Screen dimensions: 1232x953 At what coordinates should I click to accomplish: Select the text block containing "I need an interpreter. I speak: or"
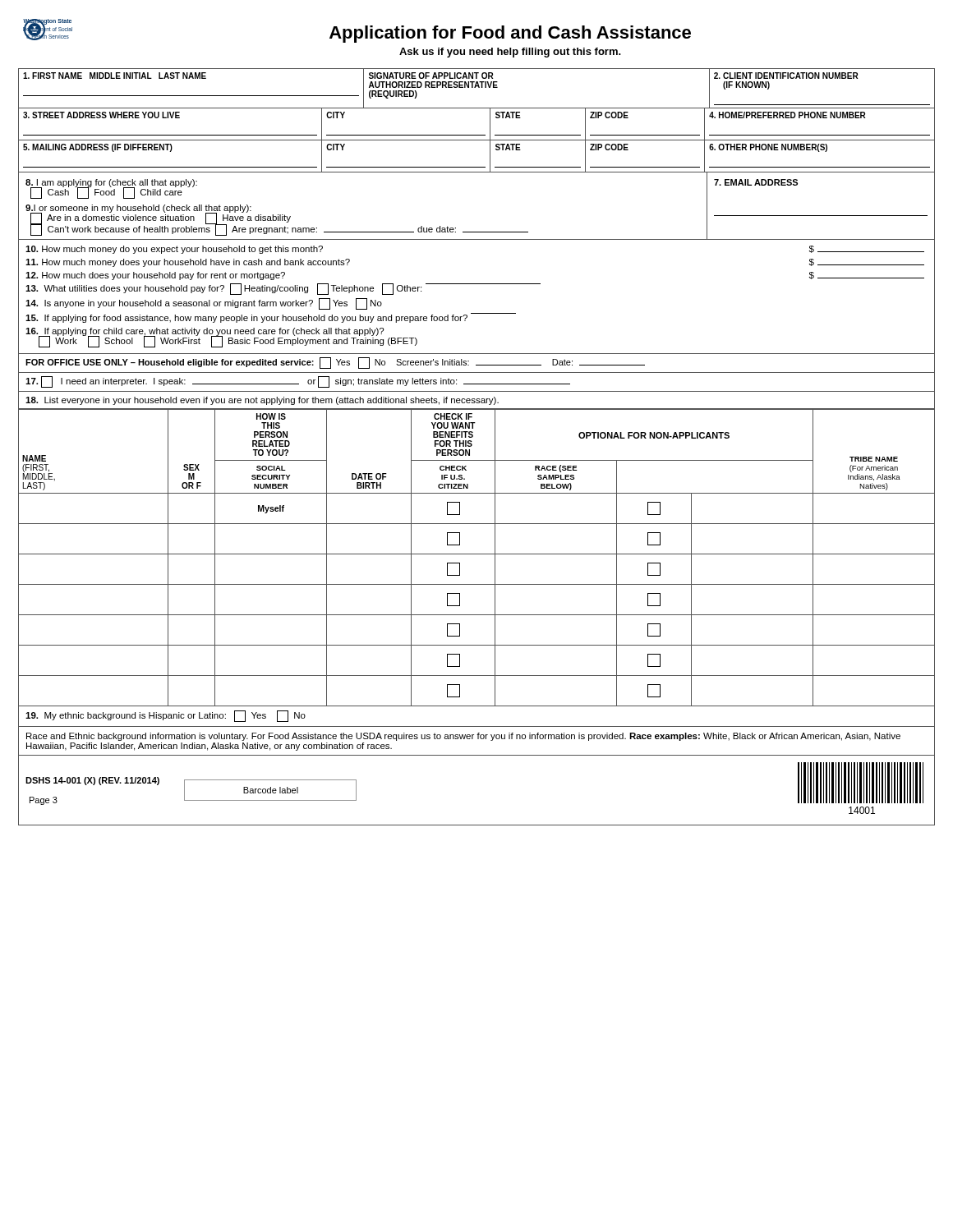(x=298, y=382)
